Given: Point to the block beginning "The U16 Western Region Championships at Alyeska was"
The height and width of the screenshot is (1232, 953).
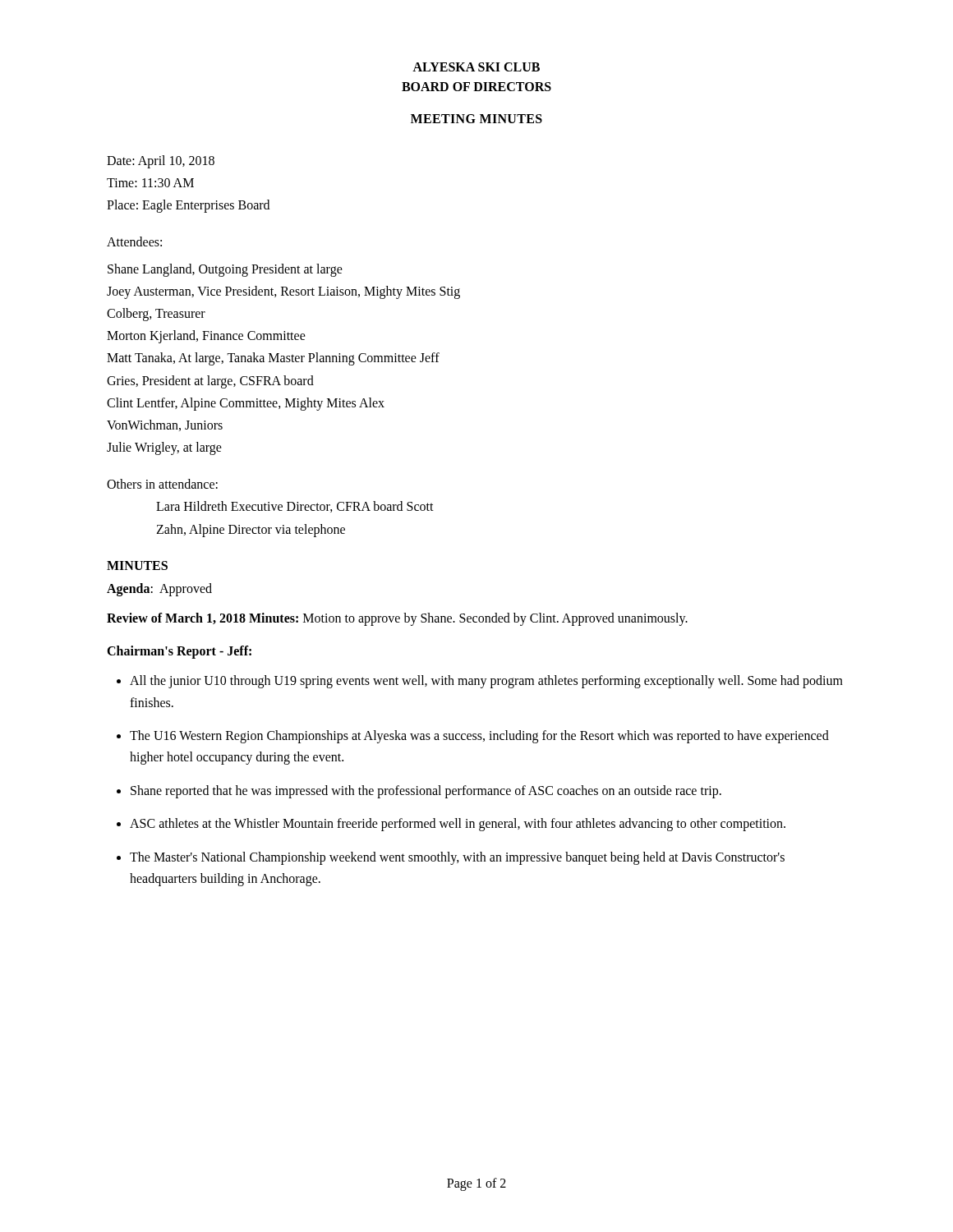Looking at the screenshot, I should (479, 746).
